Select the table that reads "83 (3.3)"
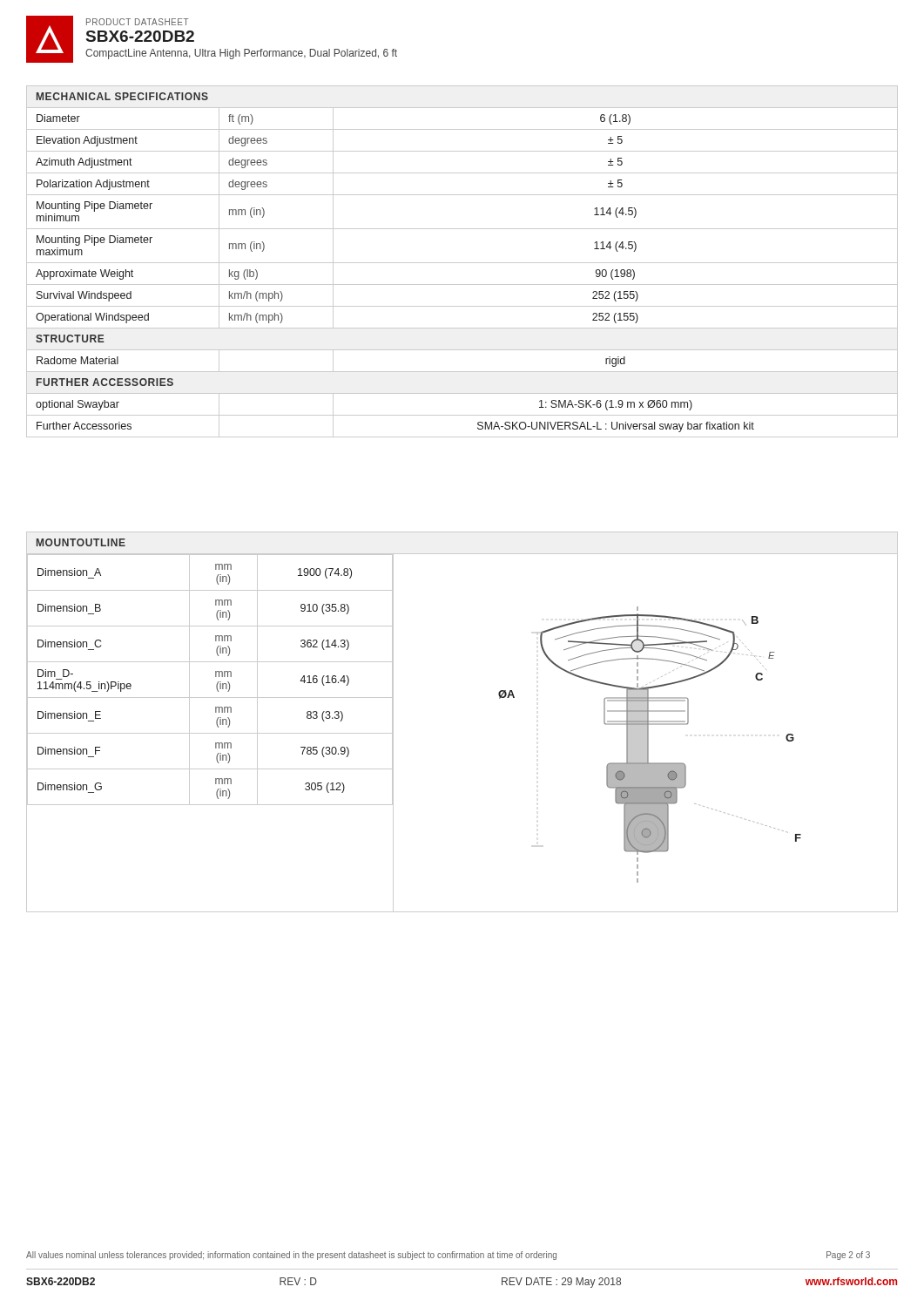 point(210,733)
